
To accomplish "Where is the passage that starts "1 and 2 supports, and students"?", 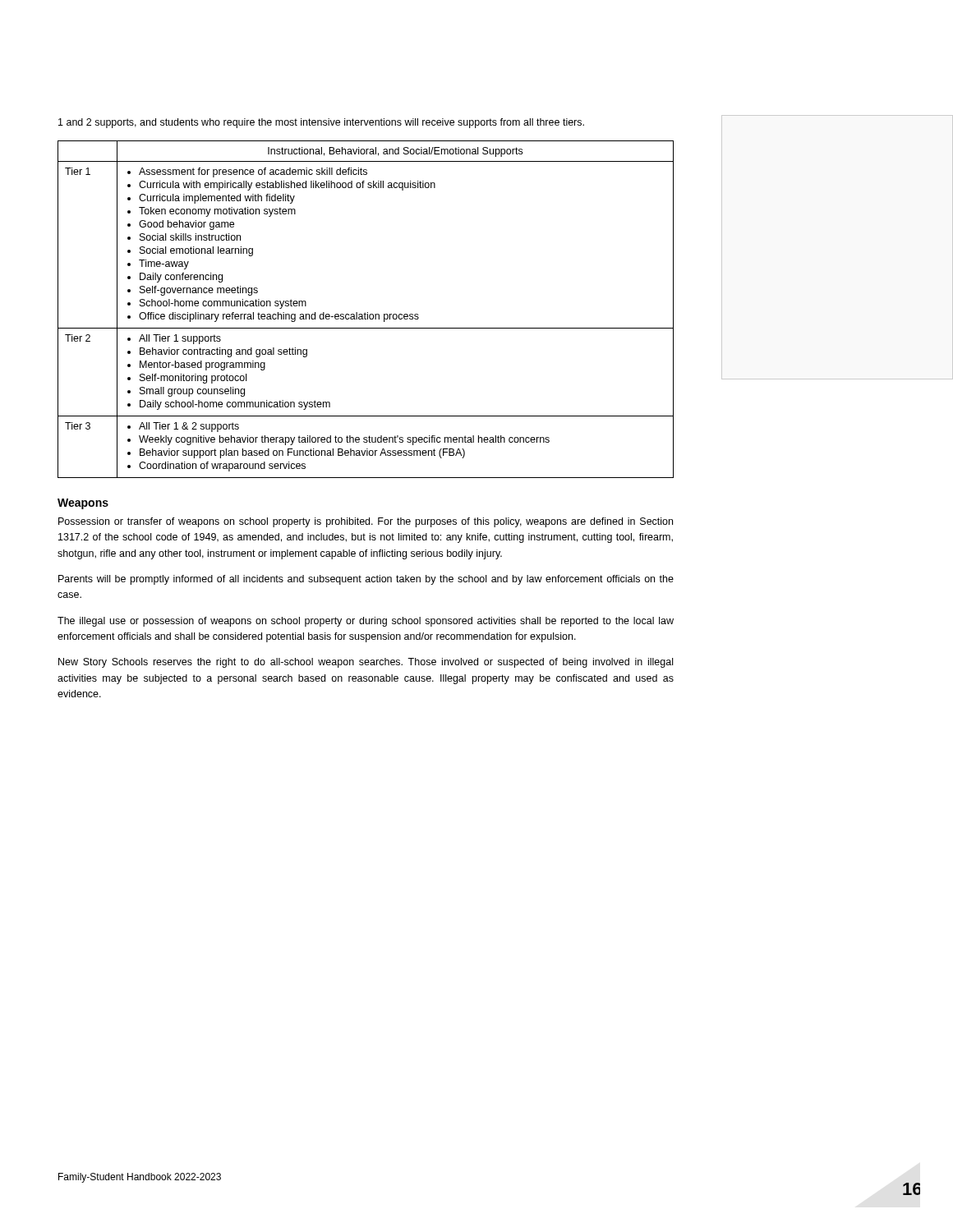I will 321,122.
